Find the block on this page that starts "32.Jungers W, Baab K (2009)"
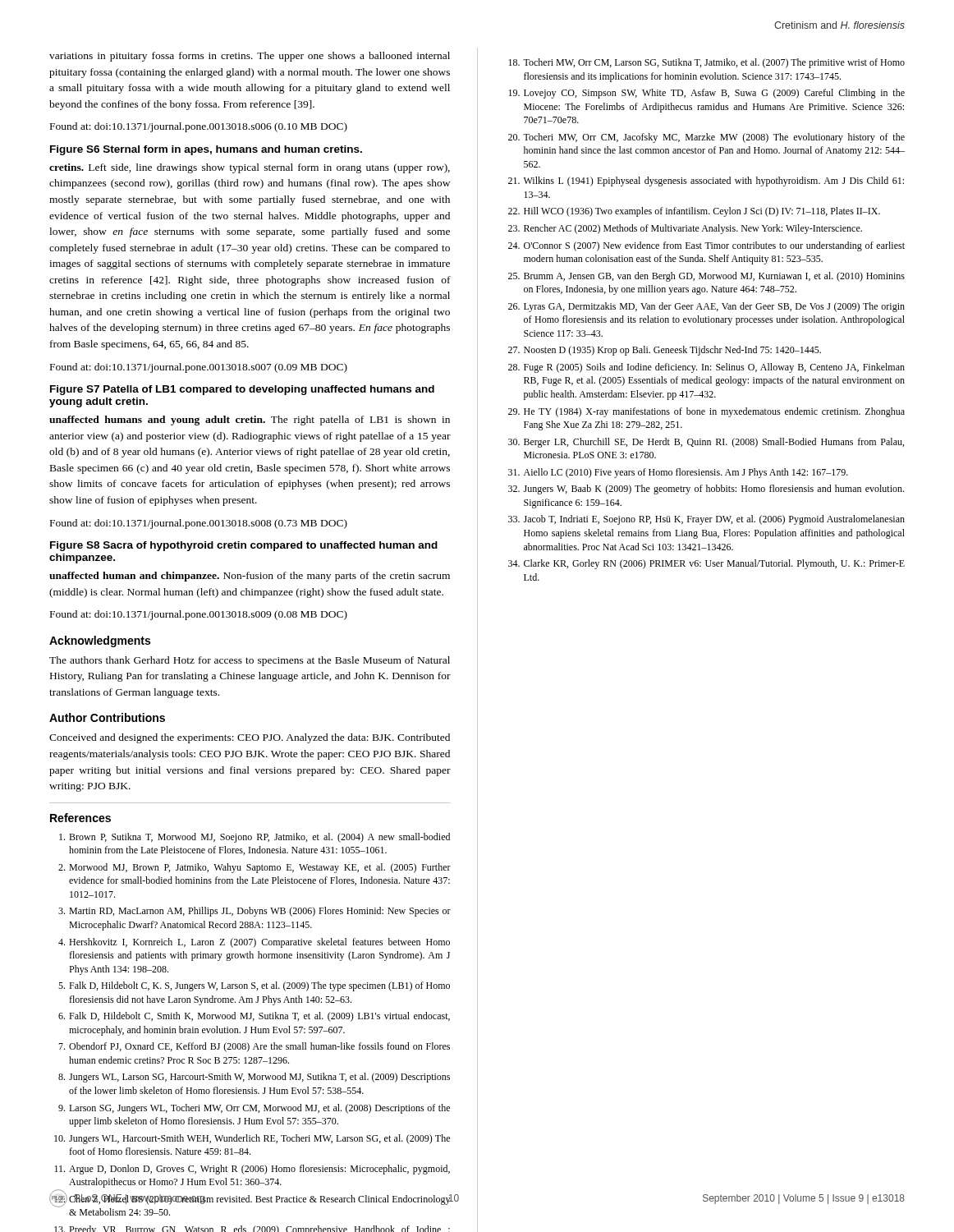954x1232 pixels. pos(704,496)
